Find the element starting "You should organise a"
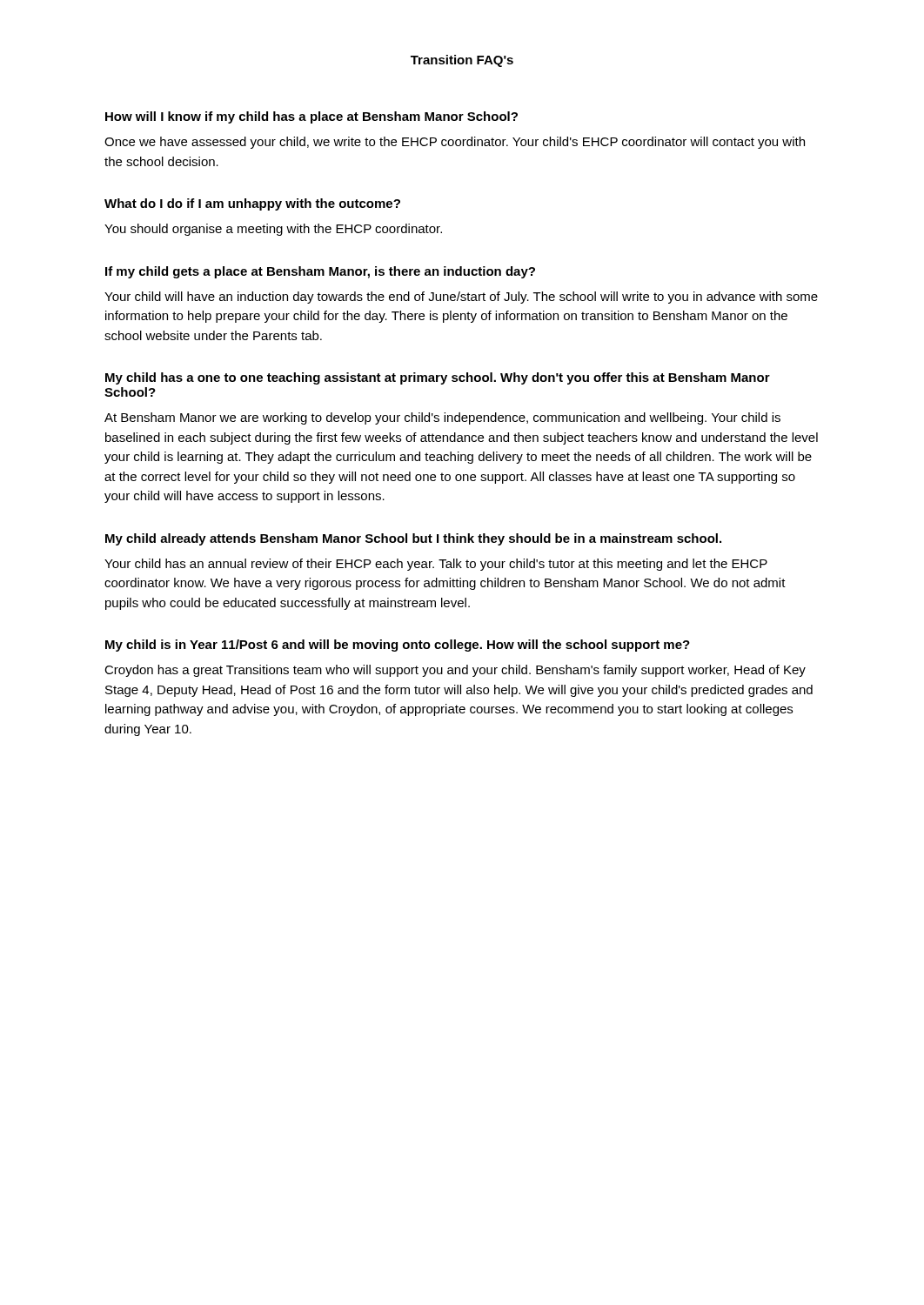 (x=274, y=228)
